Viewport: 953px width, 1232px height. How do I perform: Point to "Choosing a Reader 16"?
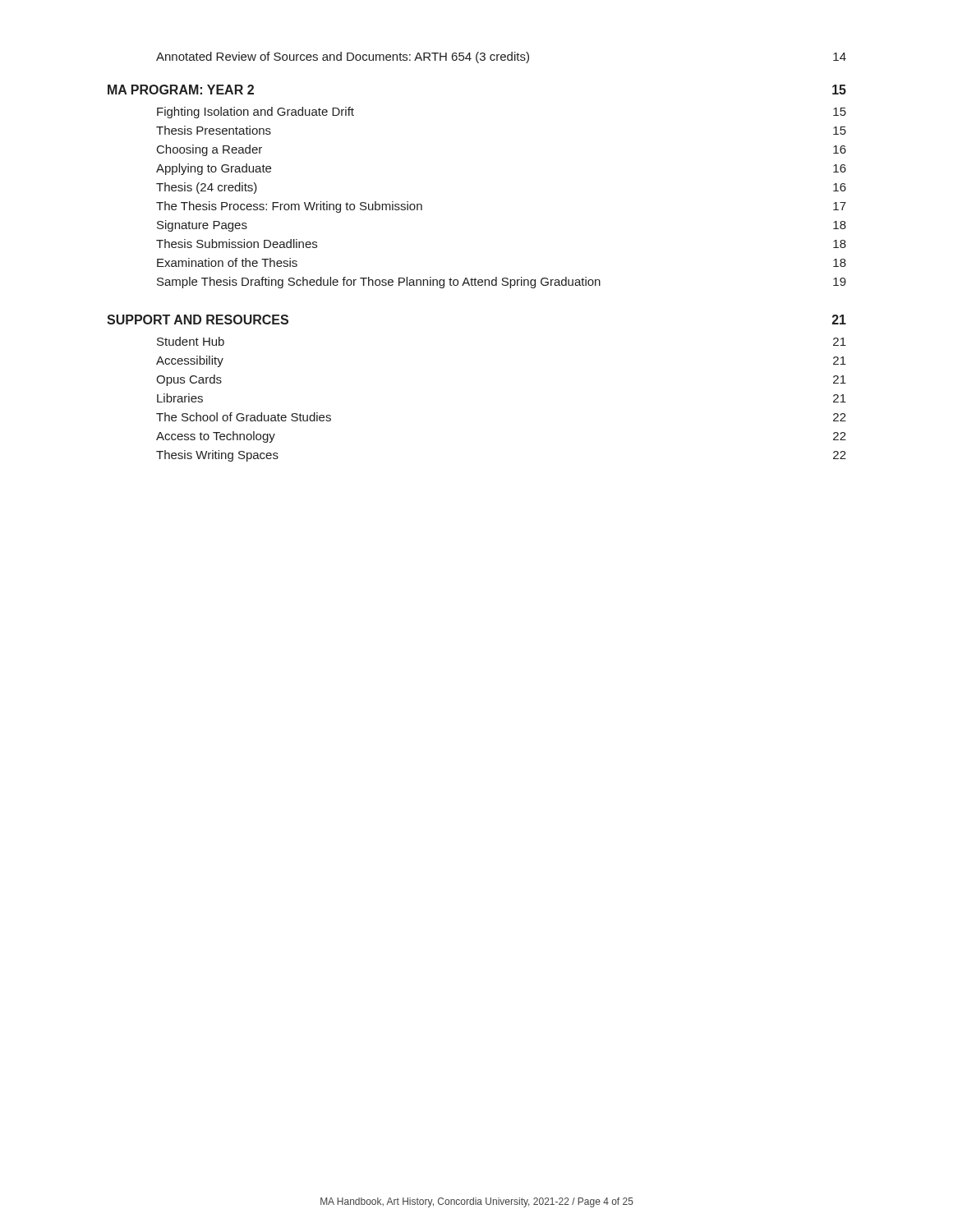pyautogui.click(x=206, y=149)
